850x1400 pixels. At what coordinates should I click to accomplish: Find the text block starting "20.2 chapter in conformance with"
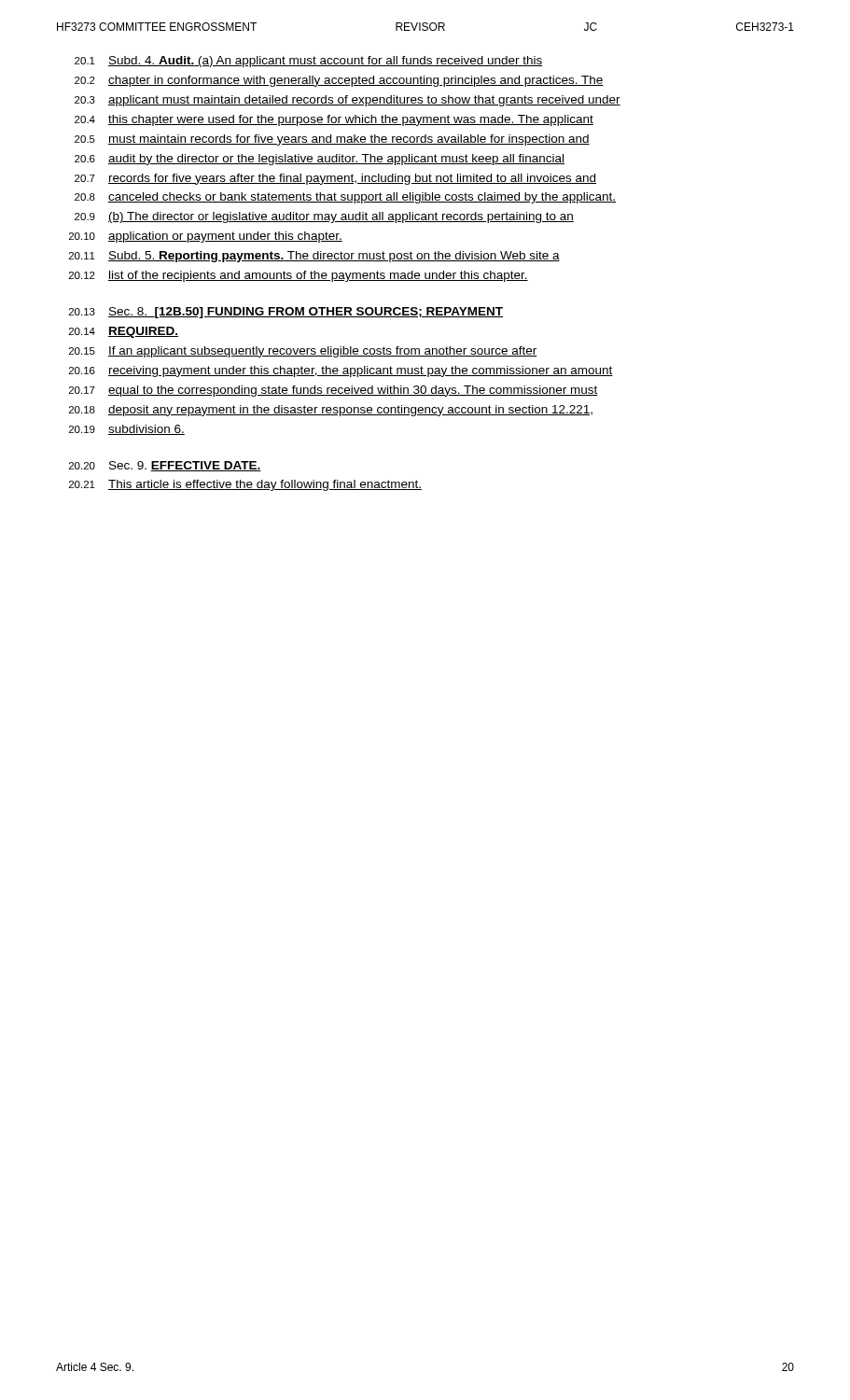[425, 81]
